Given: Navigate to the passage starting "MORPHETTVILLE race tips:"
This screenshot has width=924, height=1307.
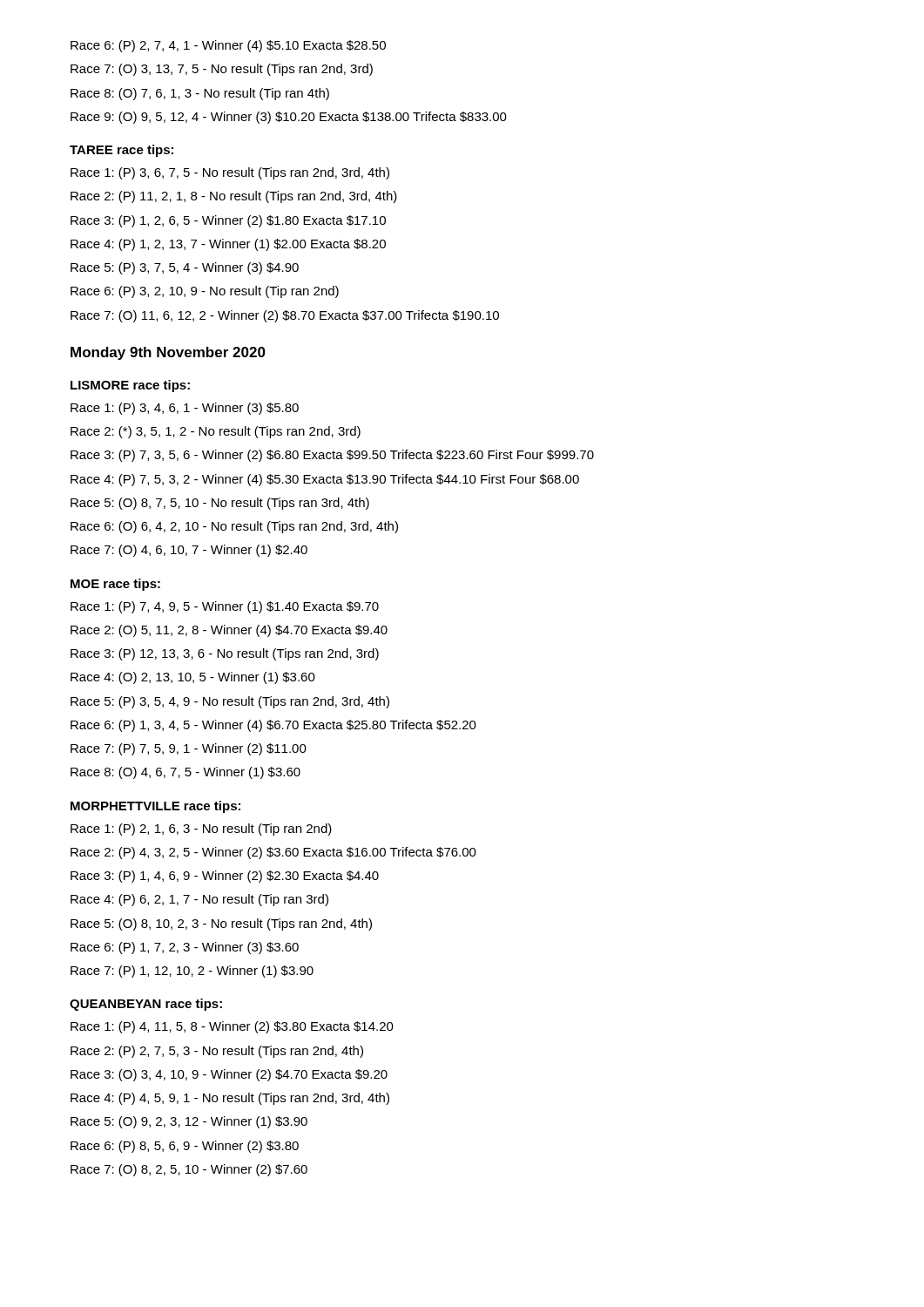Looking at the screenshot, I should click(156, 805).
